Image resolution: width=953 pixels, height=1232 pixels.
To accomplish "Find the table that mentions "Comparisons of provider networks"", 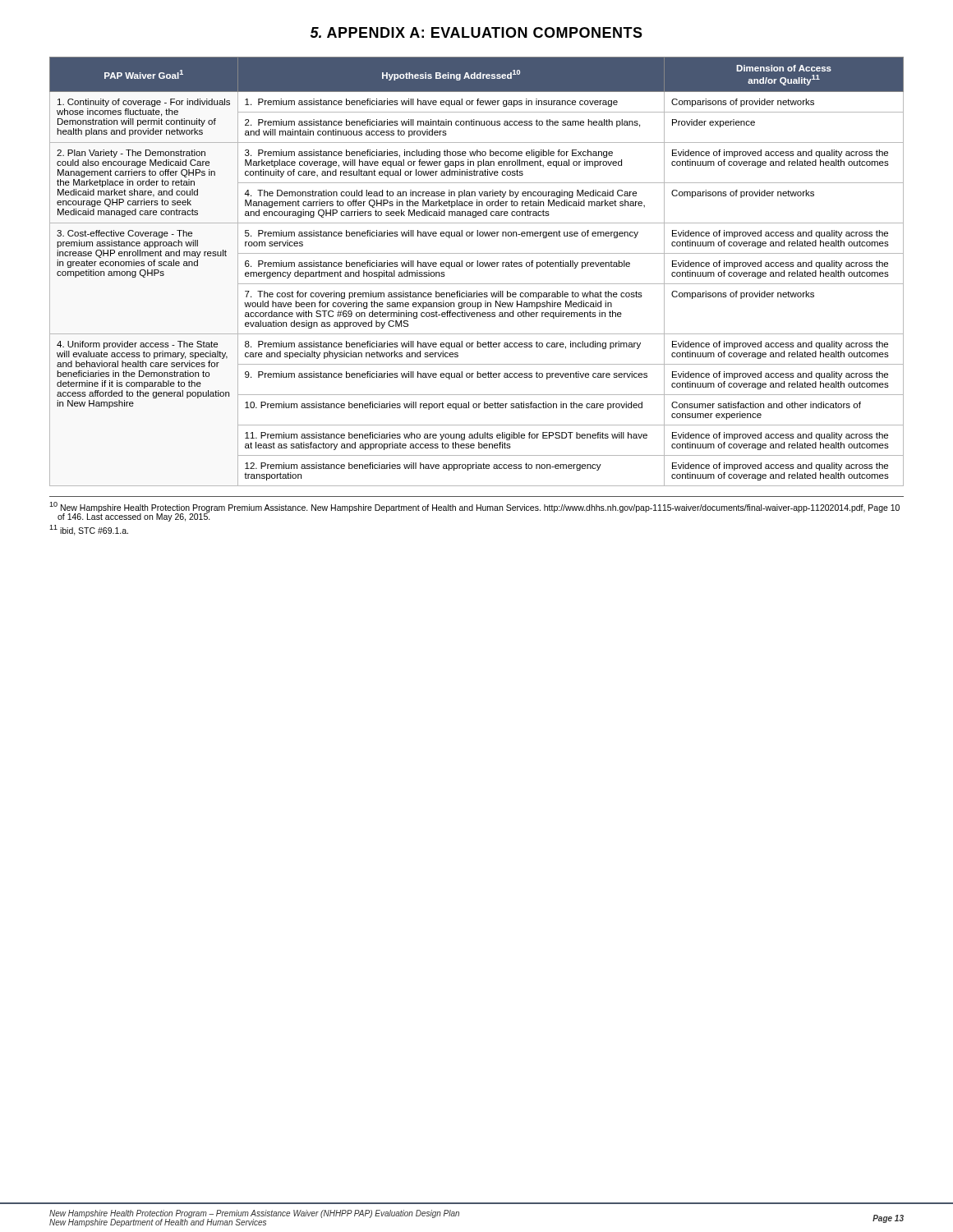I will coord(476,271).
